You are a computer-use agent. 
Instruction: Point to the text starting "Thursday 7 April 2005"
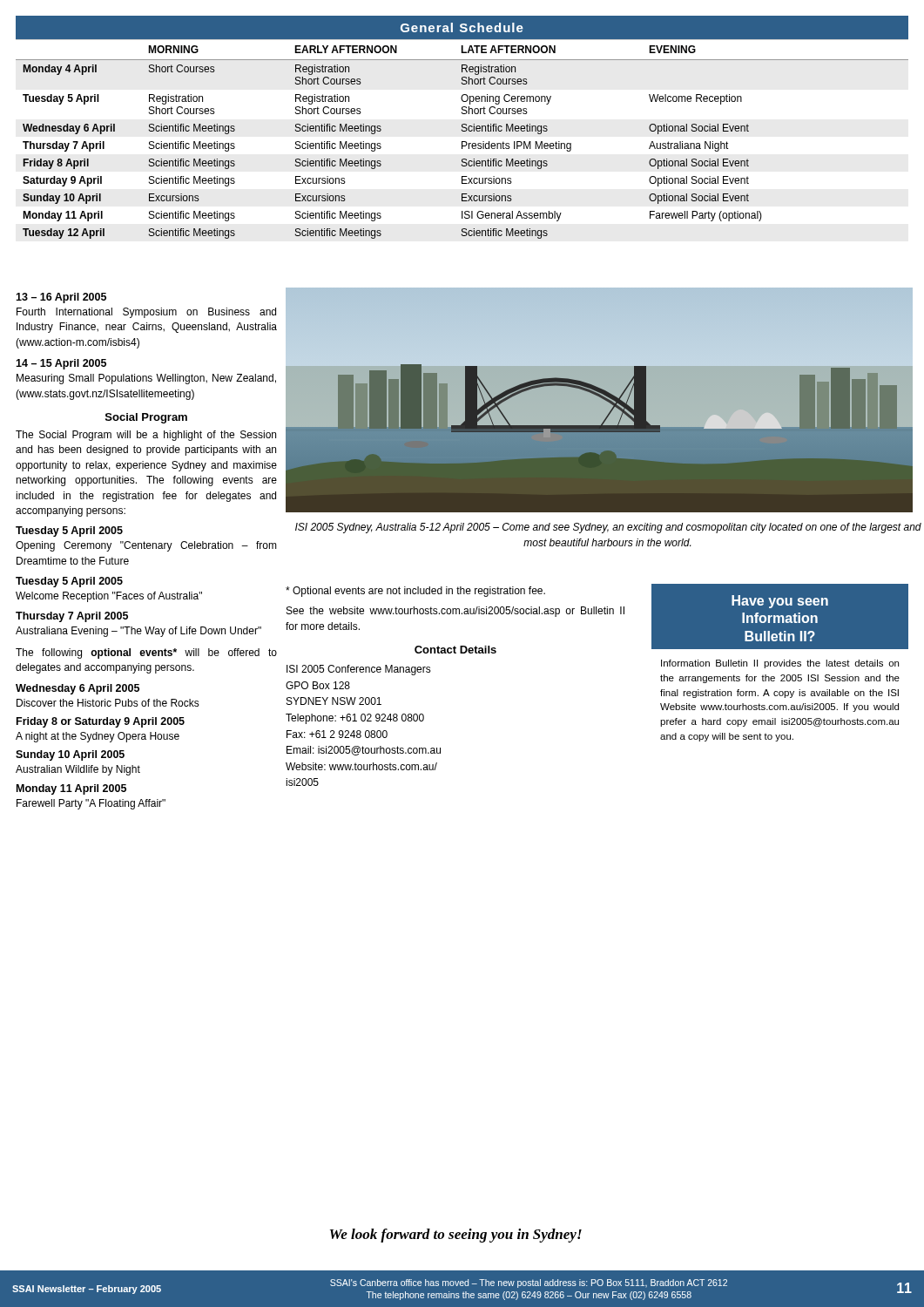(72, 616)
